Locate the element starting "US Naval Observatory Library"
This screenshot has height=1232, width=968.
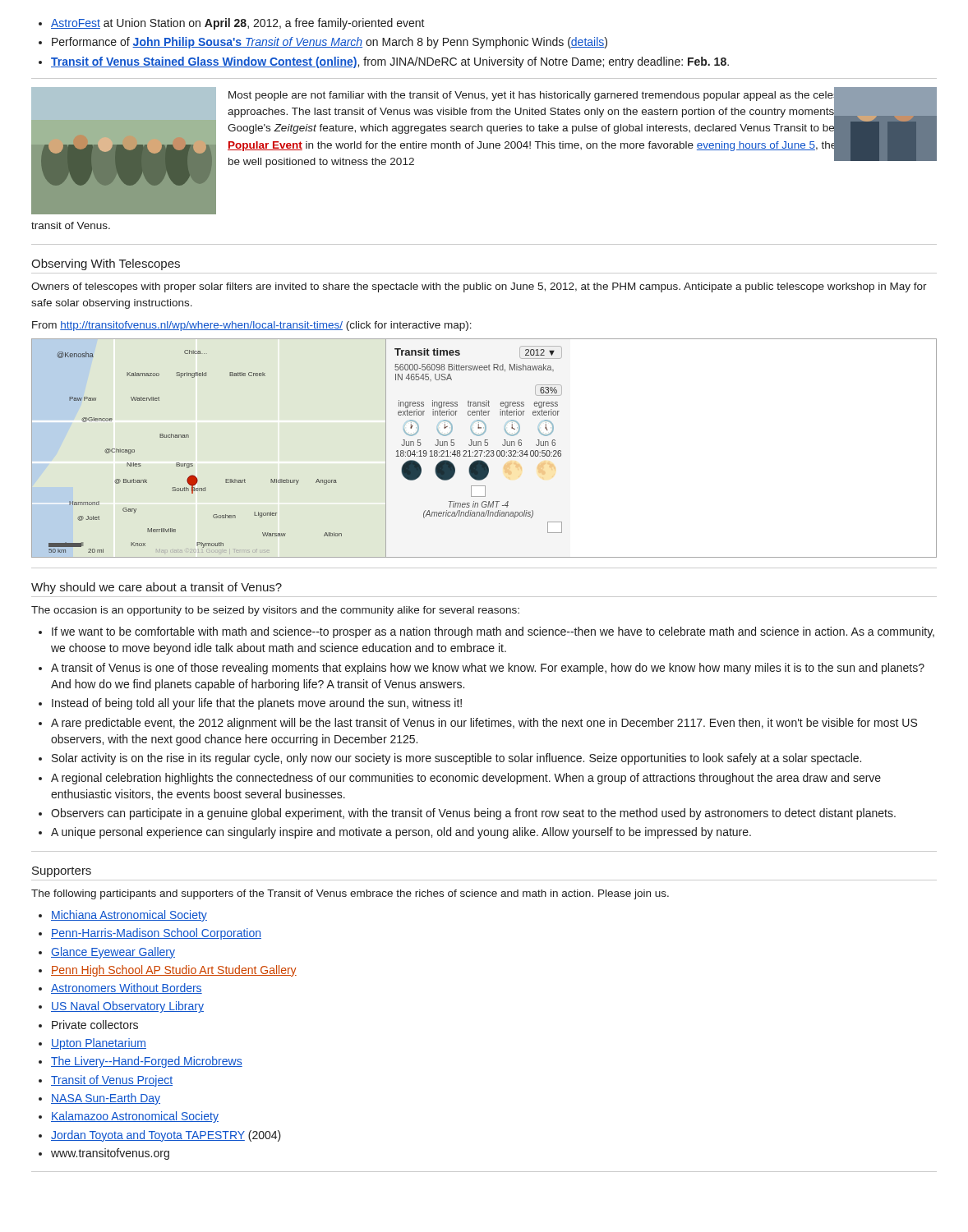(x=127, y=1006)
